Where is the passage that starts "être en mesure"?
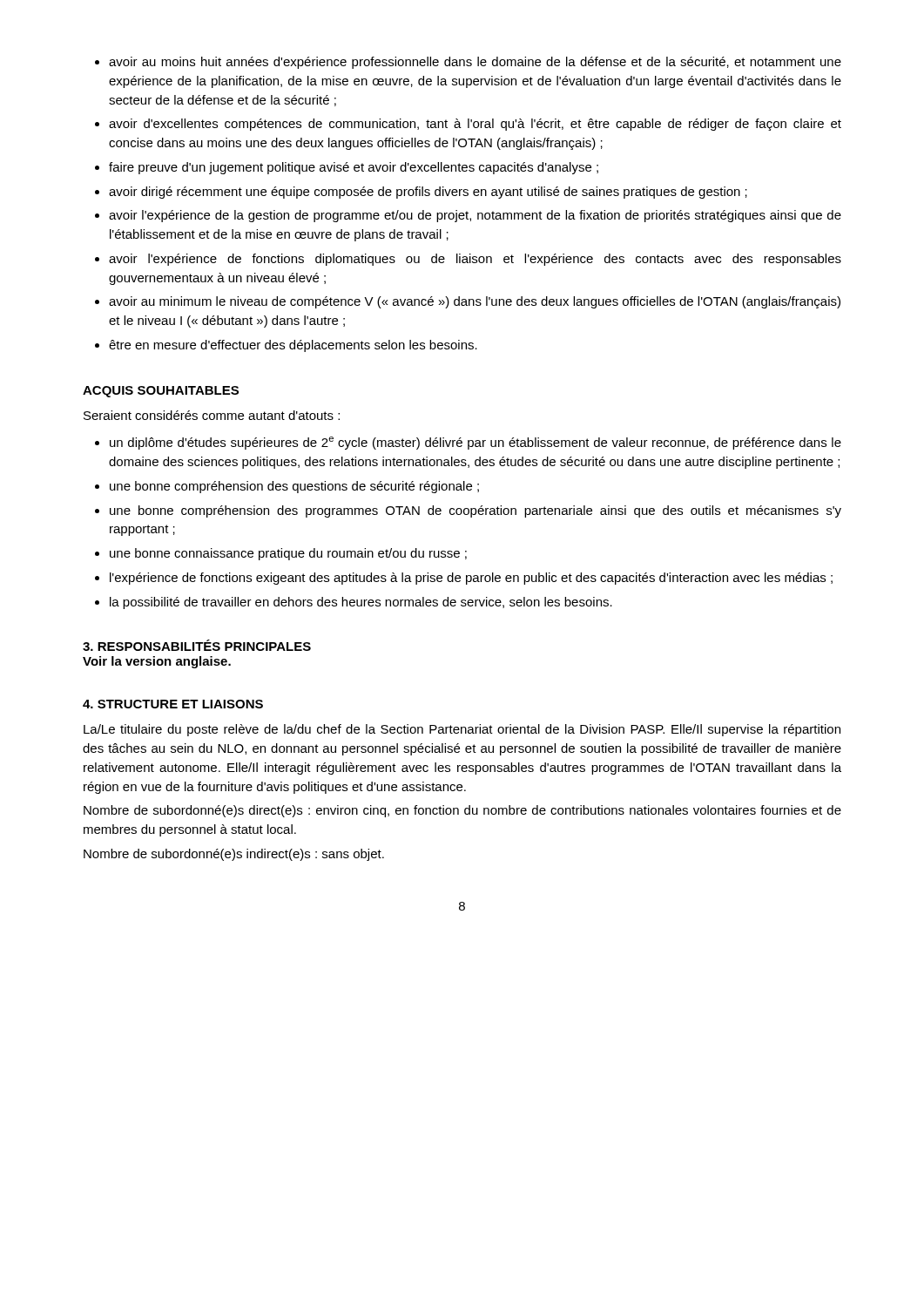 pyautogui.click(x=293, y=344)
